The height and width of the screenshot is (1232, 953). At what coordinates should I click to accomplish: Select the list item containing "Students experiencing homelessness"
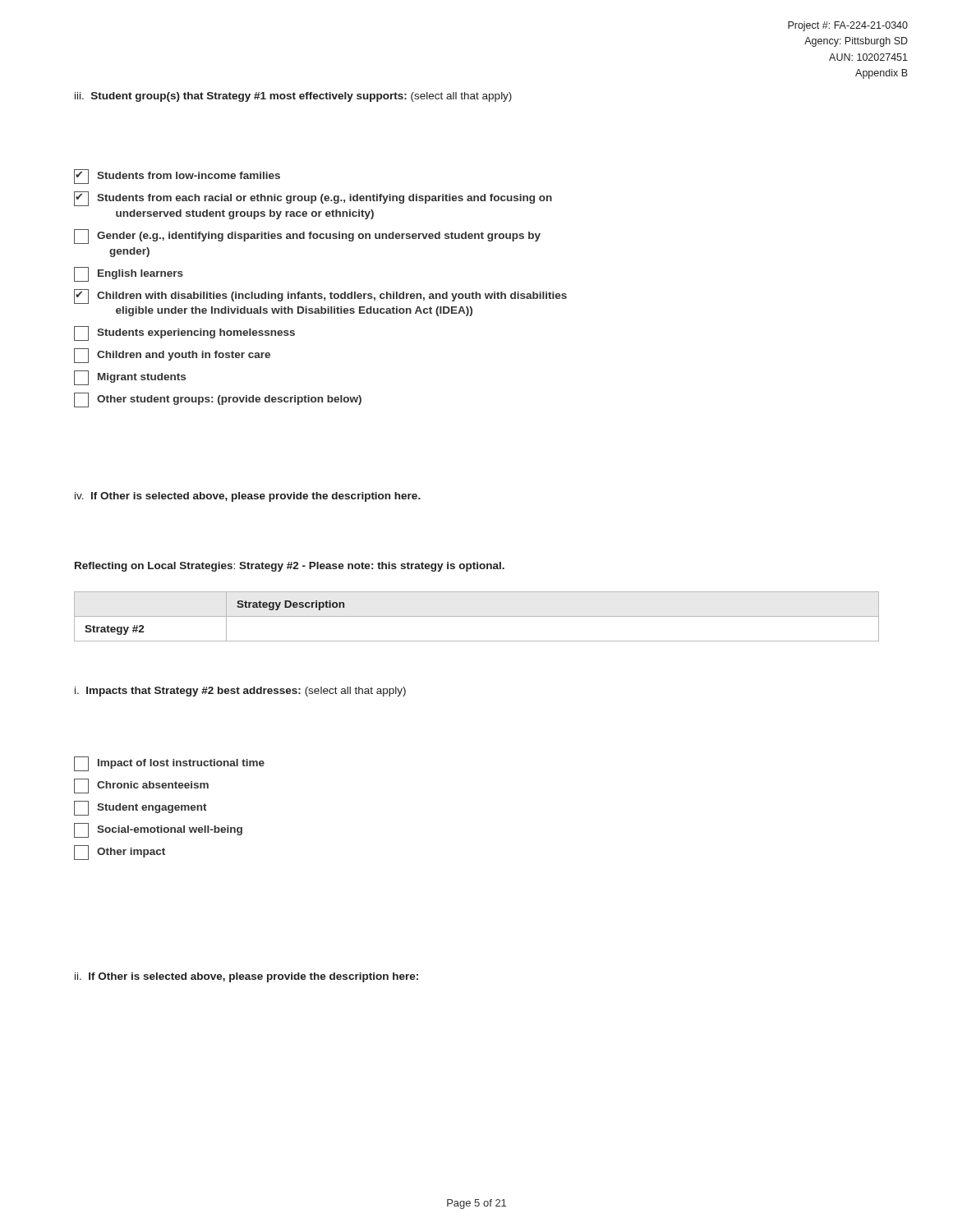[185, 333]
